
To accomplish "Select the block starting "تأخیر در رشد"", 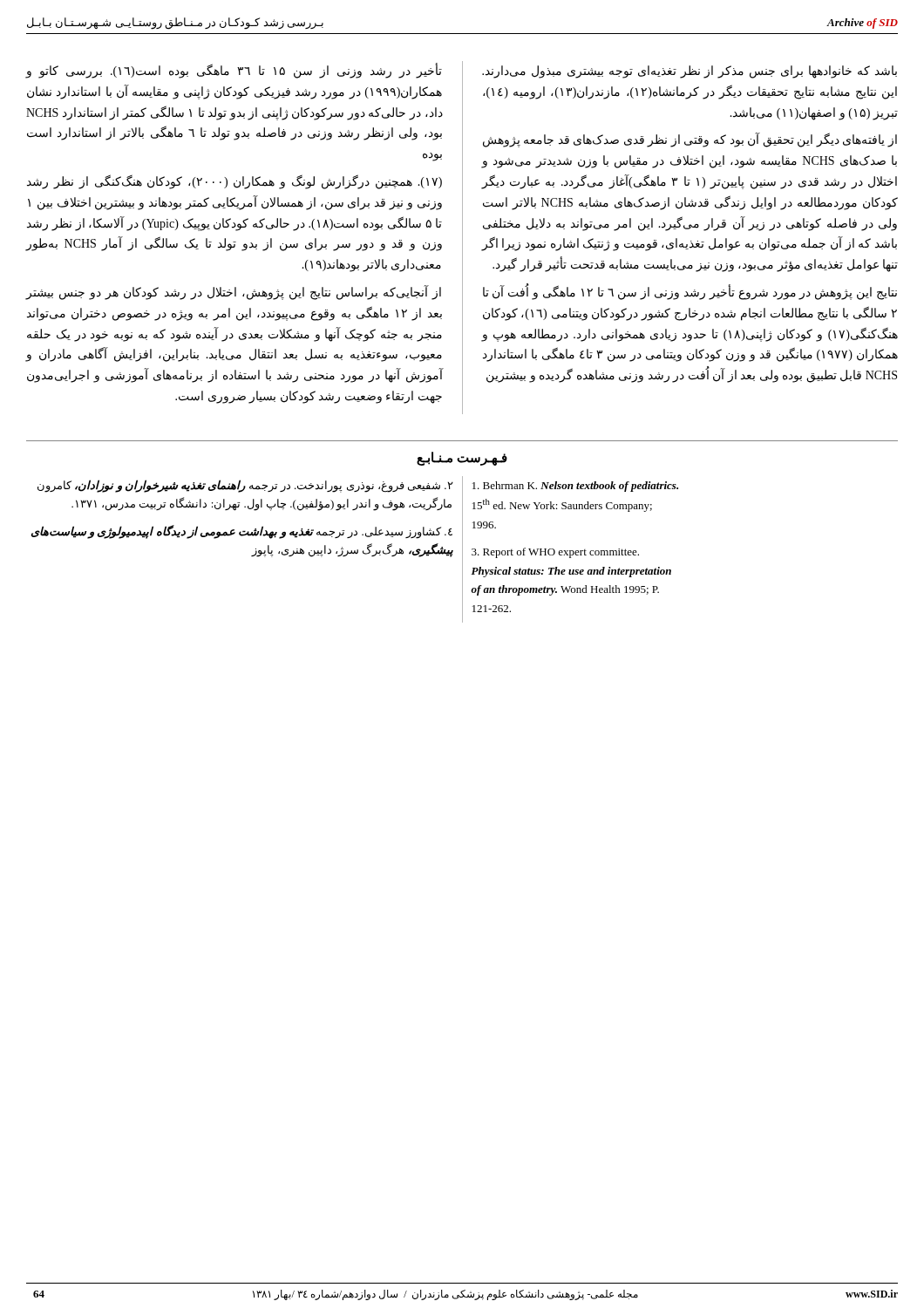I will click(234, 113).
